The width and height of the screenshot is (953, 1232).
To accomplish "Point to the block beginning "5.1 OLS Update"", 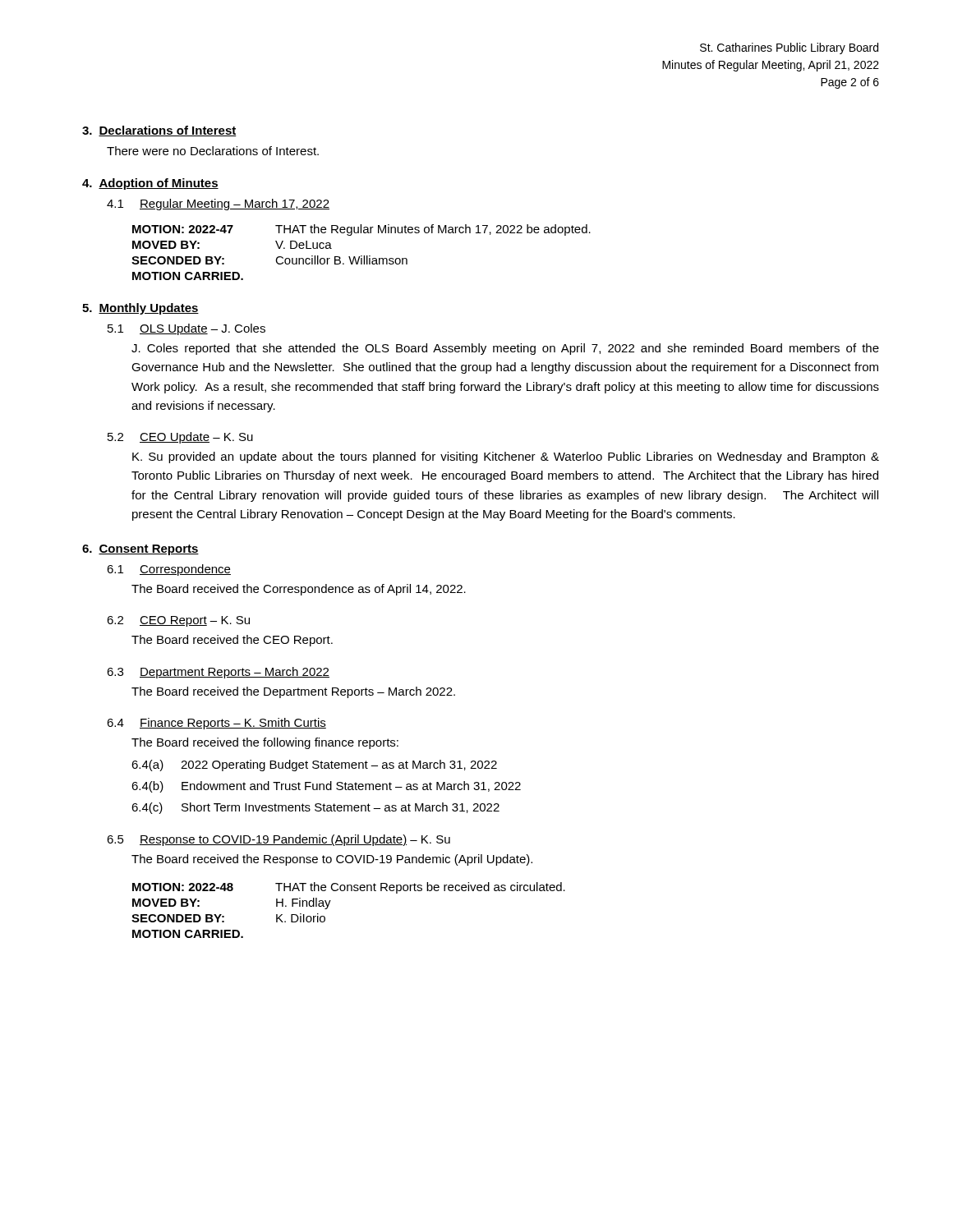I will [186, 328].
